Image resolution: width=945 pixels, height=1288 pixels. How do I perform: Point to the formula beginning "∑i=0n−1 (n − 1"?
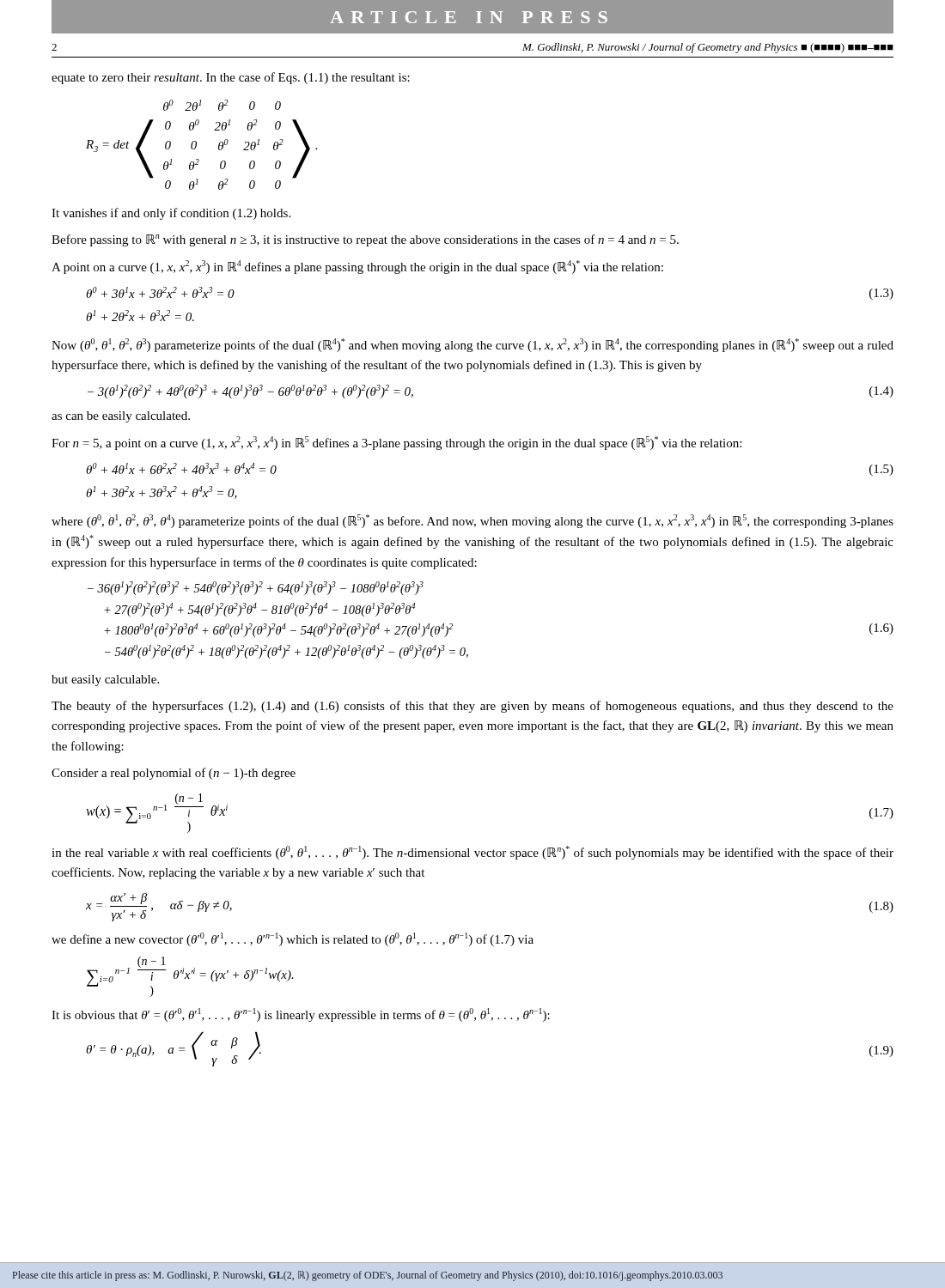point(190,976)
